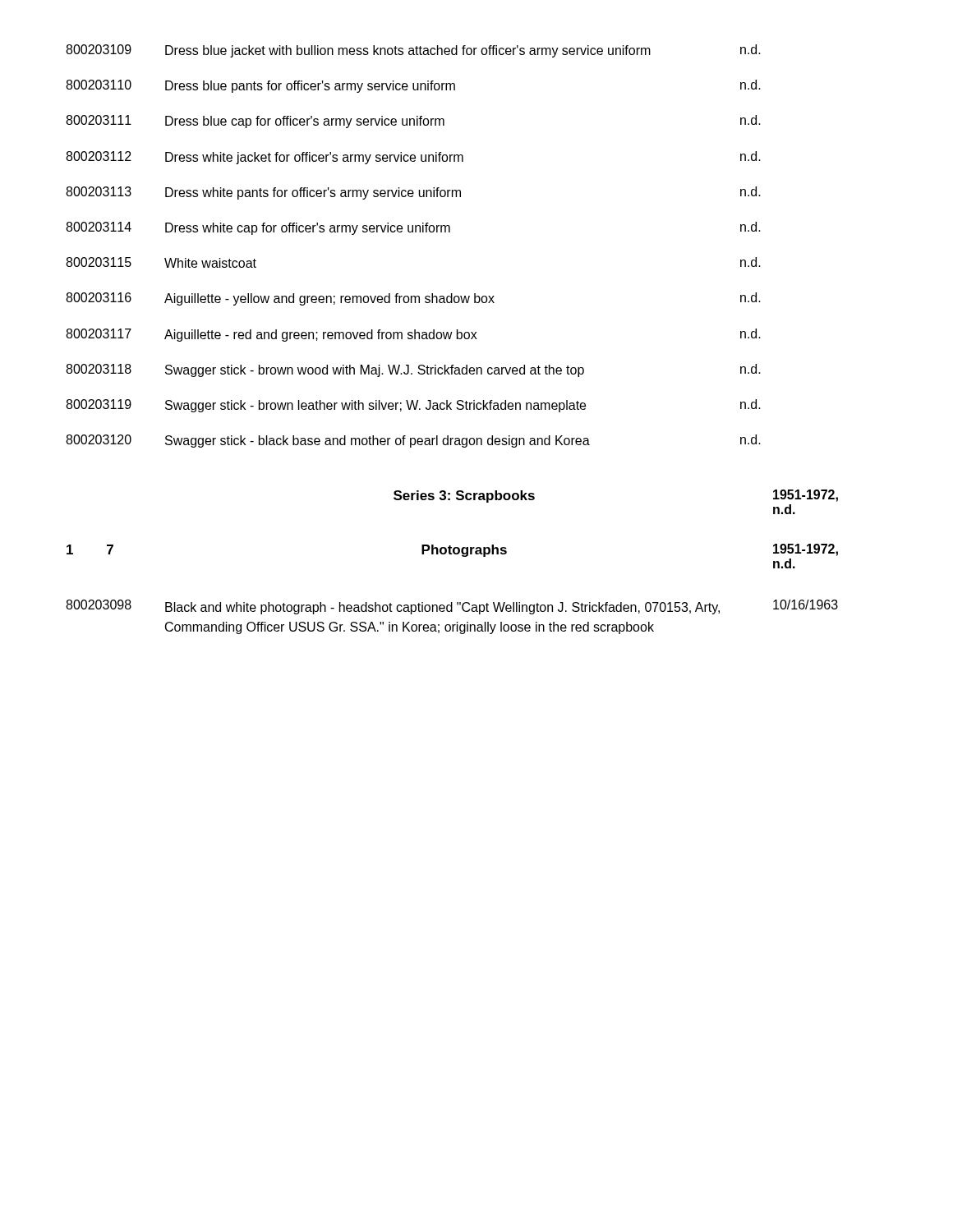Select the section header containing "1 7 Photographs"
Viewport: 953px width, 1232px height.
coord(476,557)
